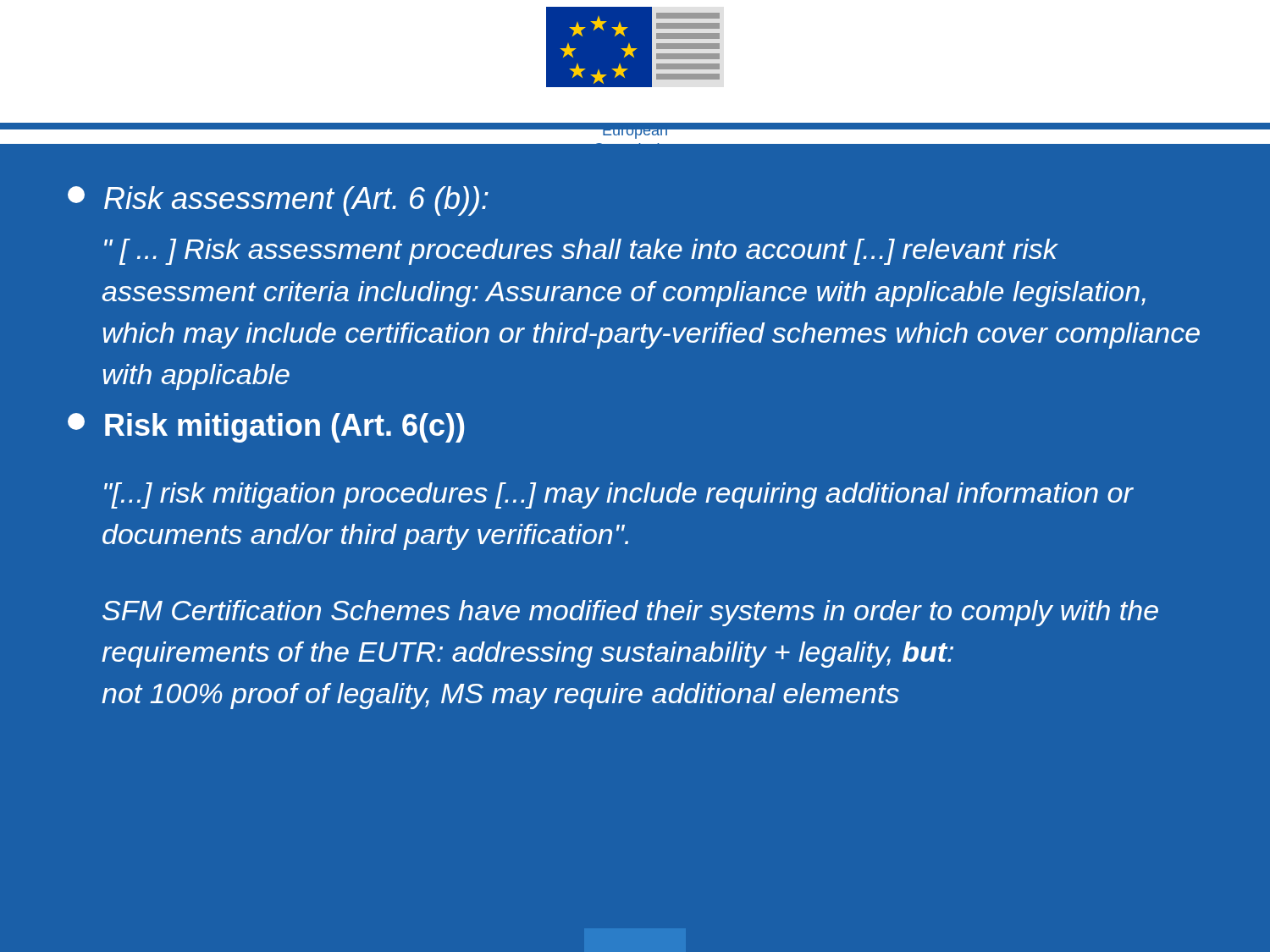Point to the block beginning "SFM Certification Schemes"
This screenshot has height=952, width=1270.
click(x=630, y=651)
